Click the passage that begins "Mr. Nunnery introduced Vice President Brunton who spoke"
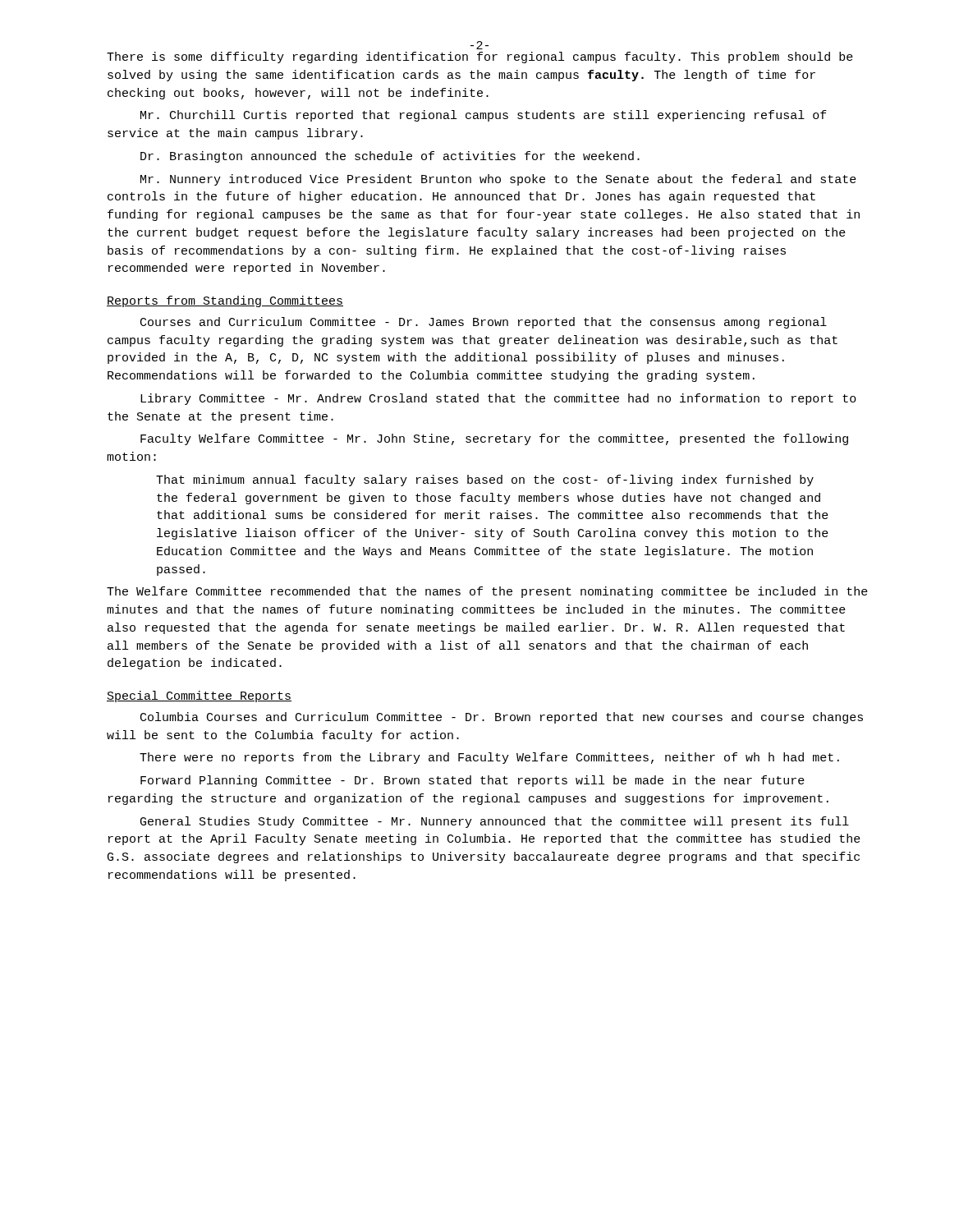 point(488,225)
